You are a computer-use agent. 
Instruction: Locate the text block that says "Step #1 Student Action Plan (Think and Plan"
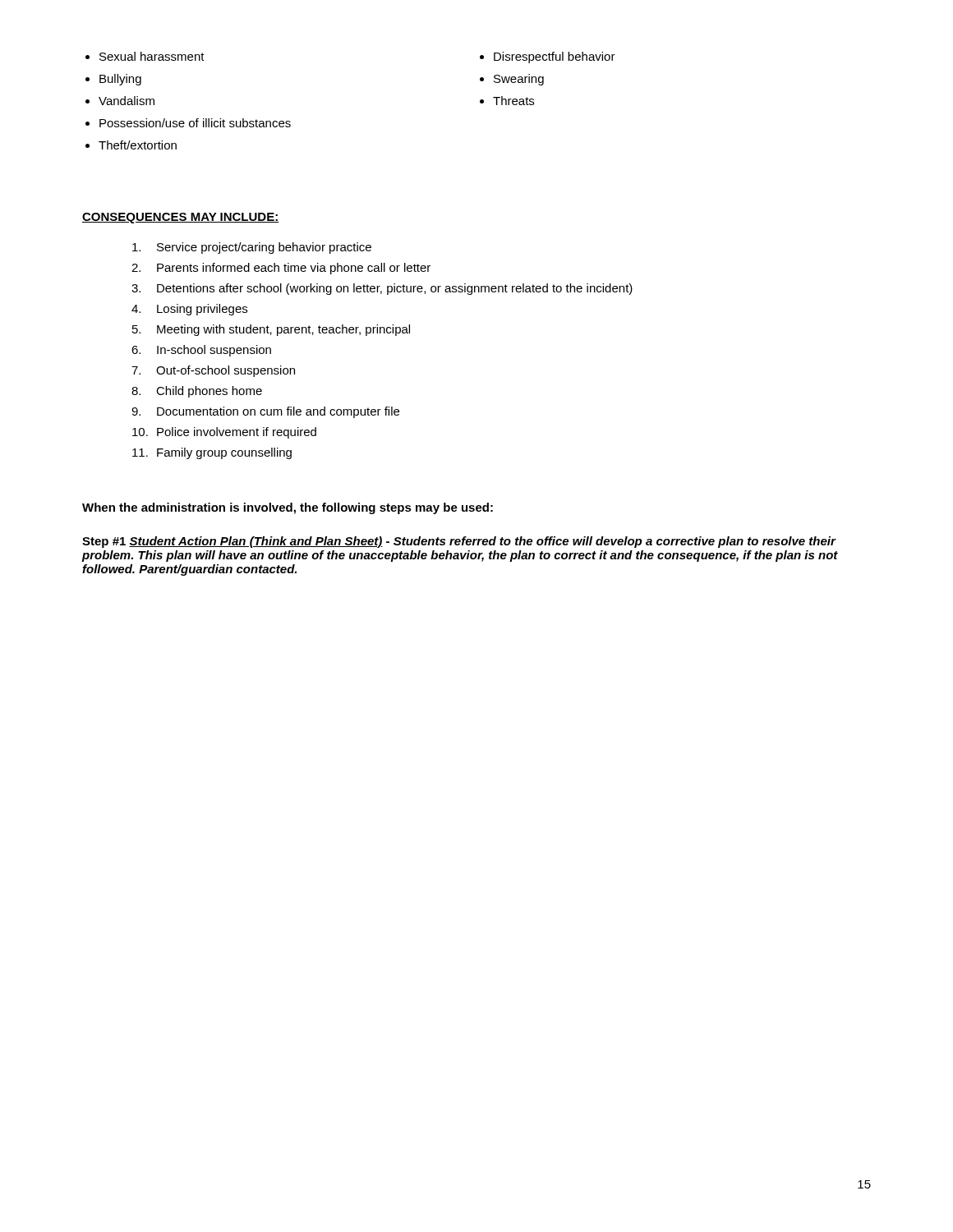coord(460,555)
